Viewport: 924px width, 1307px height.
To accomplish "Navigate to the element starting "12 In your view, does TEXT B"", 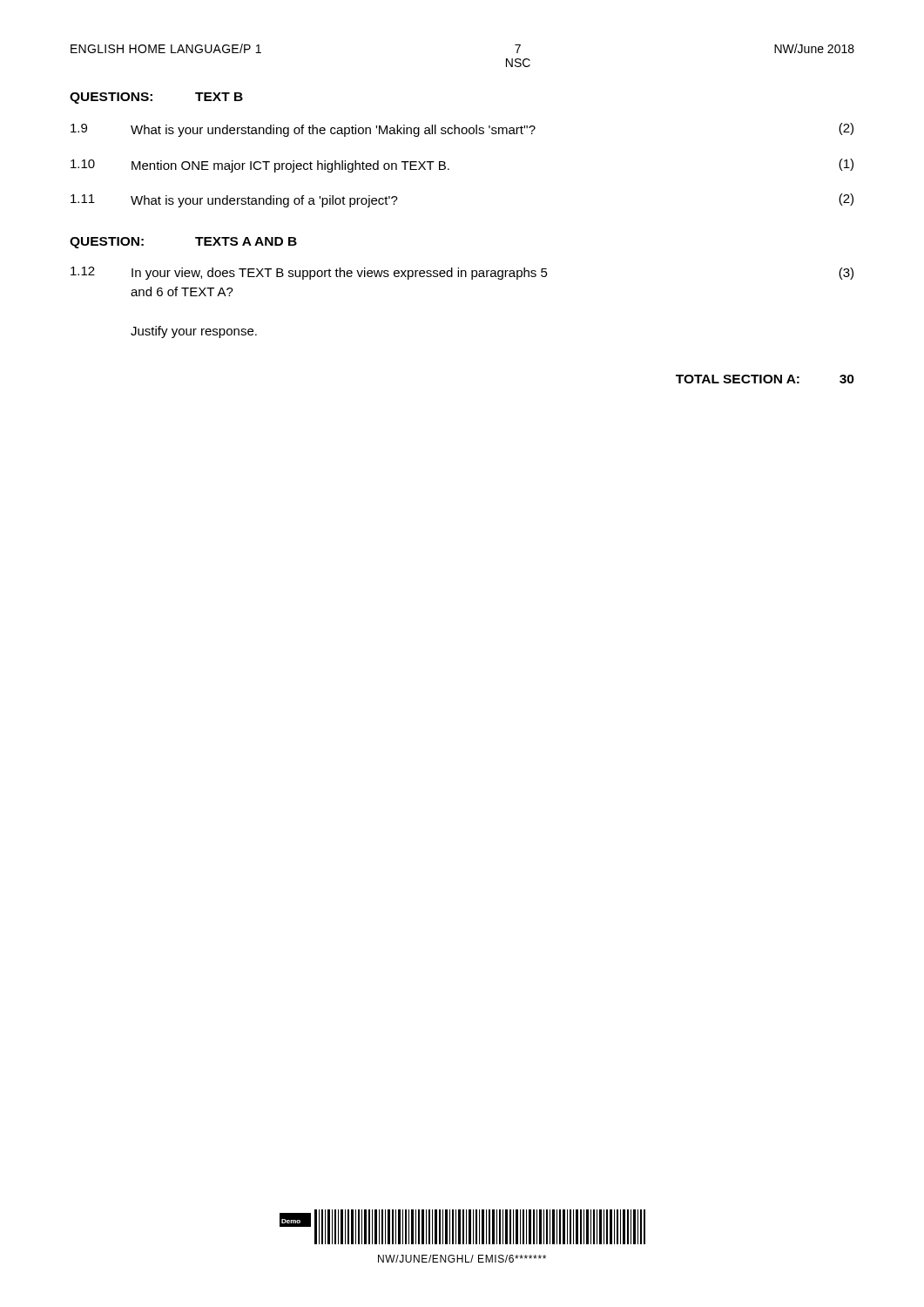I will (x=462, y=273).
